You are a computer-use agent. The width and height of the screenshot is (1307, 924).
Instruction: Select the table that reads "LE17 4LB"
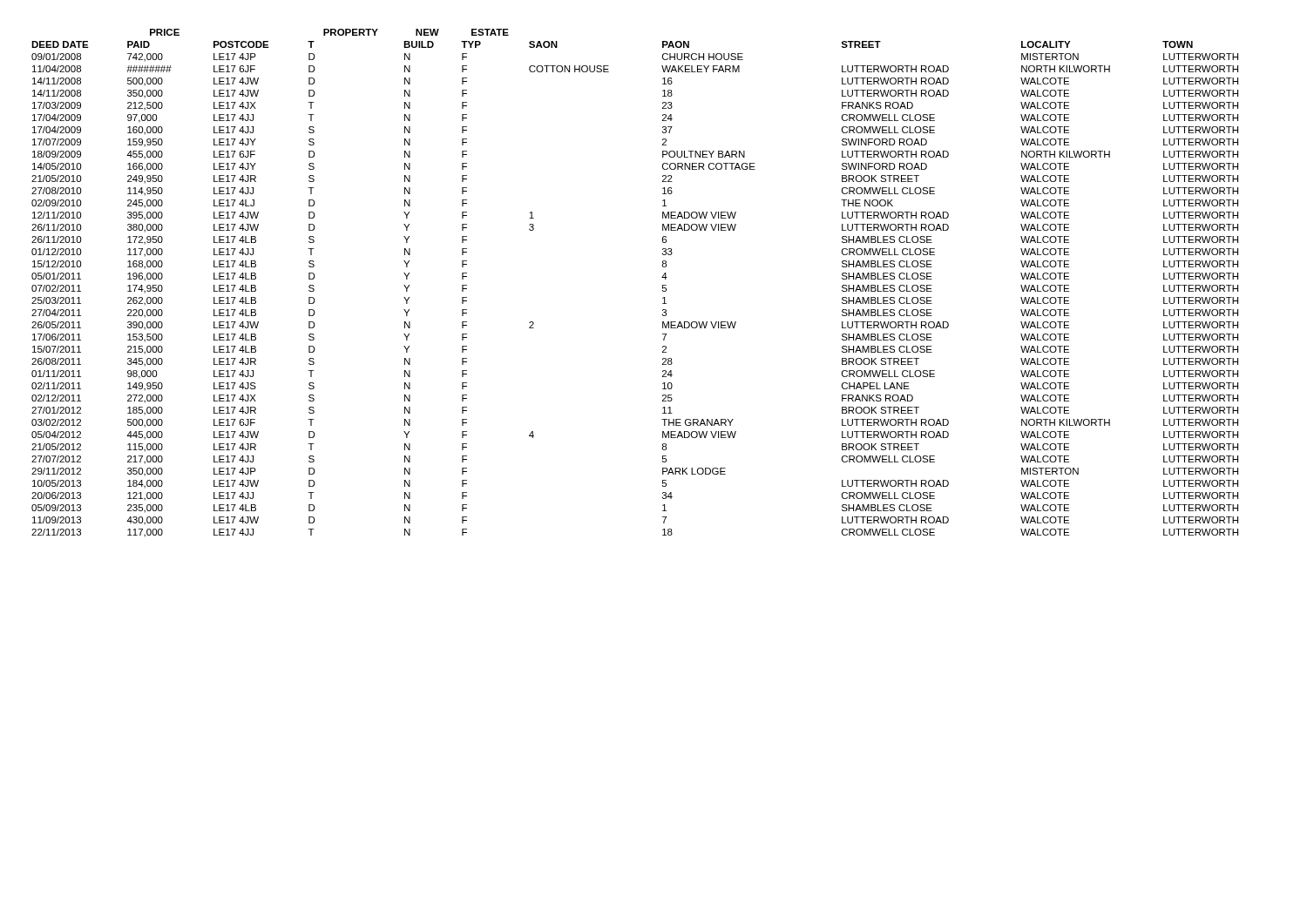[654, 282]
